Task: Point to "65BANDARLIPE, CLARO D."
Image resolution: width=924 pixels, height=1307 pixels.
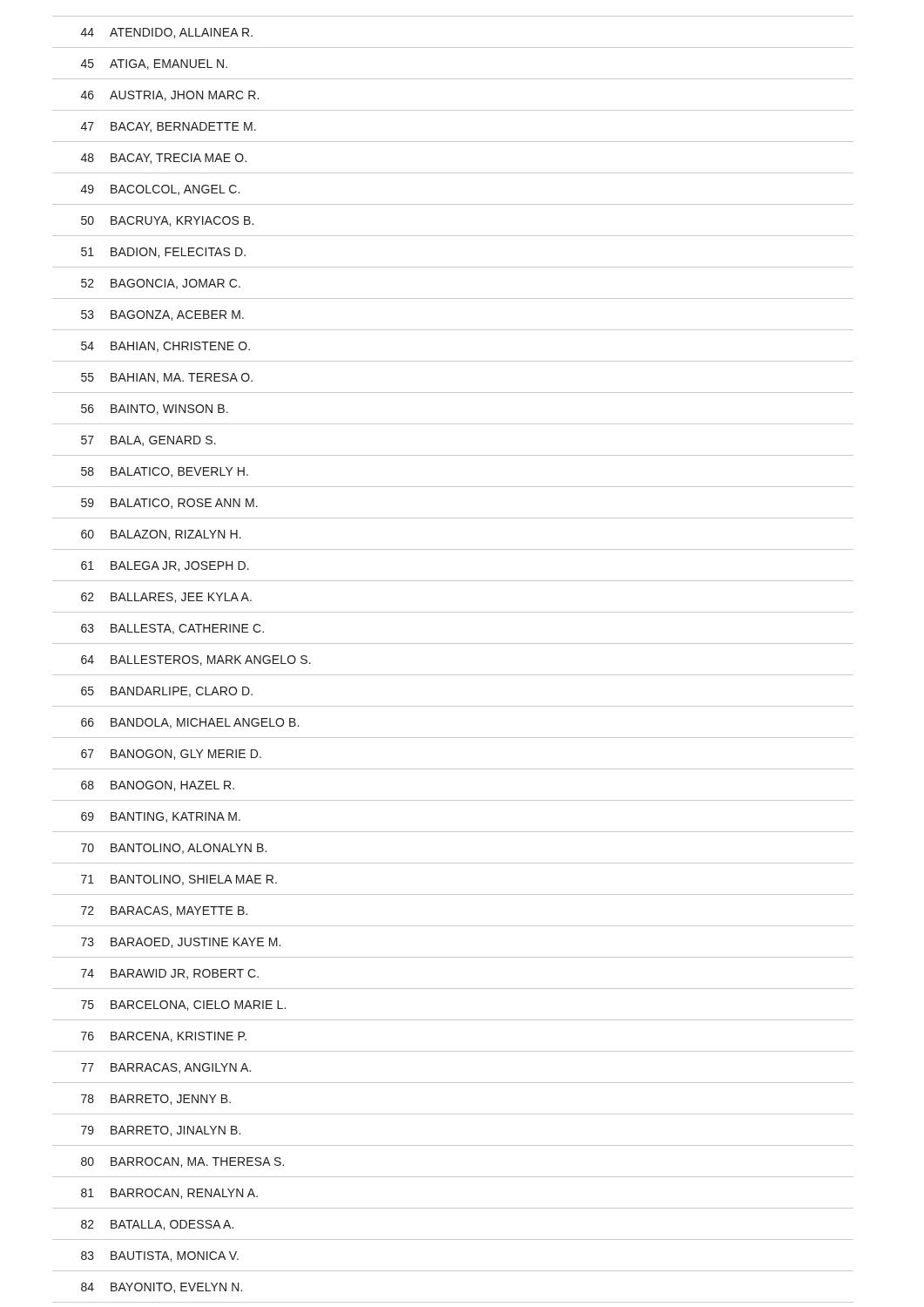Action: point(153,691)
